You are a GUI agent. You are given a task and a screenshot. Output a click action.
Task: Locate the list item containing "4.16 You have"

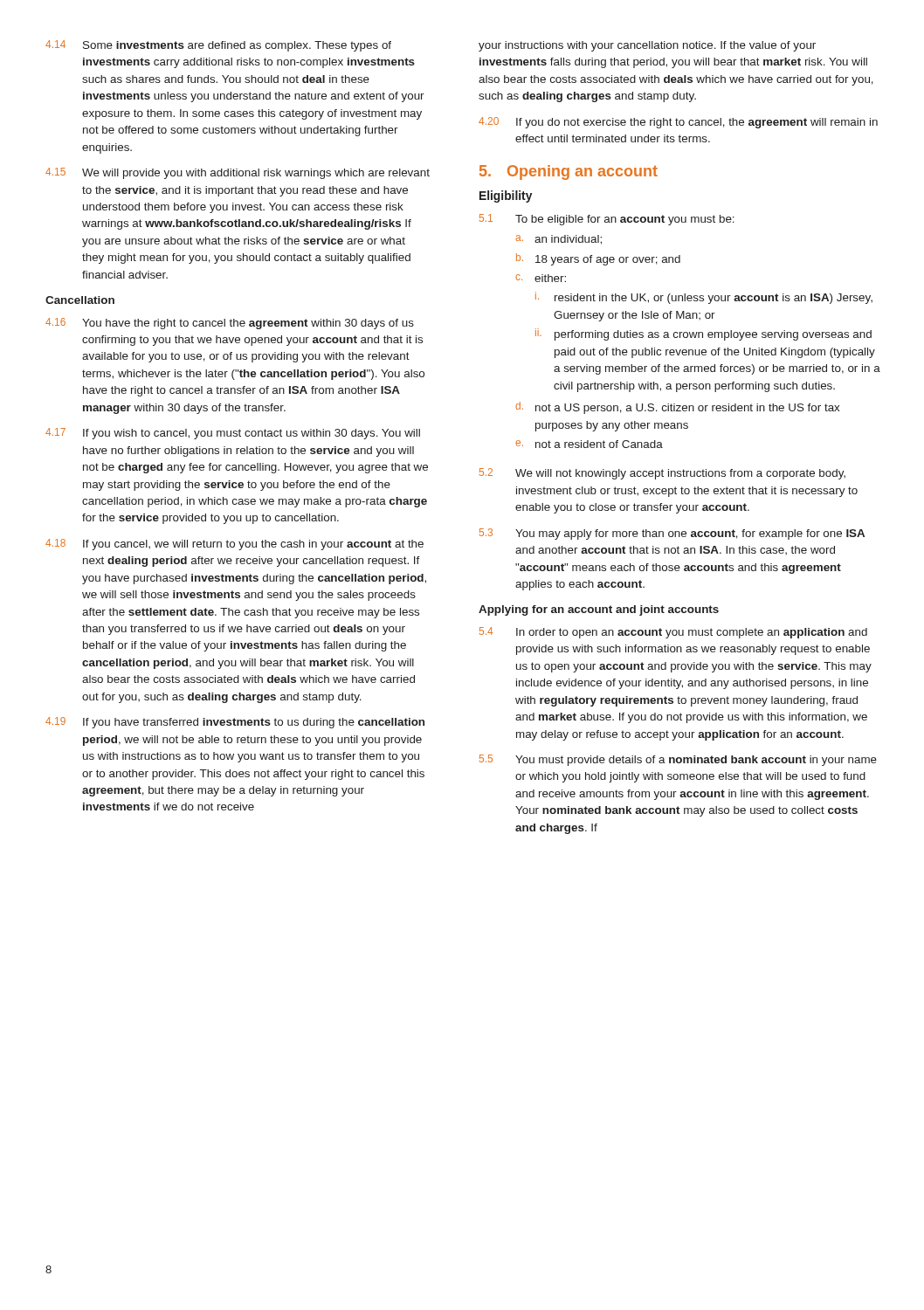[x=238, y=365]
